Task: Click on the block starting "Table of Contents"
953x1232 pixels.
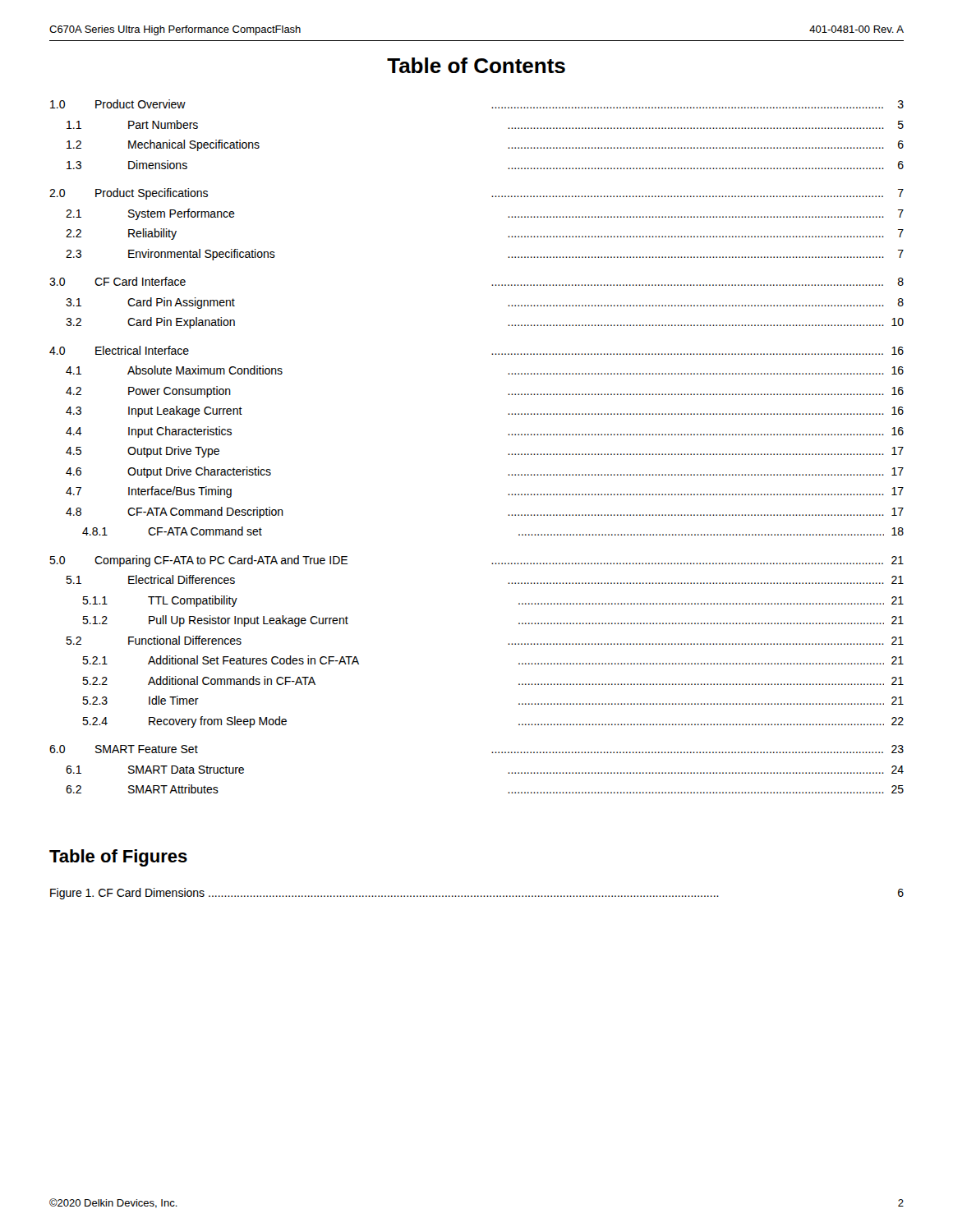Action: point(476,66)
